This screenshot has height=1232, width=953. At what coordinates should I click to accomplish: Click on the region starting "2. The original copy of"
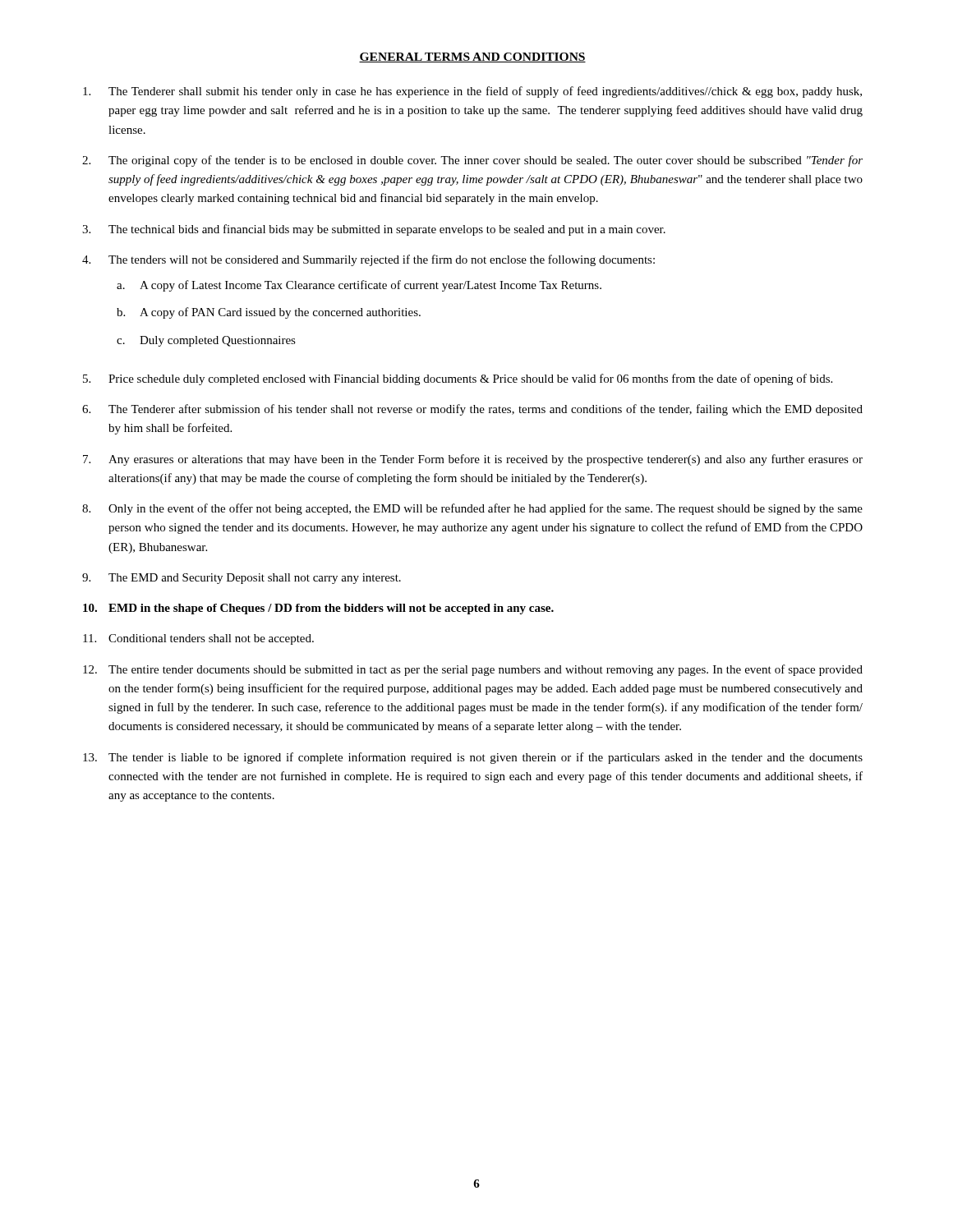click(472, 180)
